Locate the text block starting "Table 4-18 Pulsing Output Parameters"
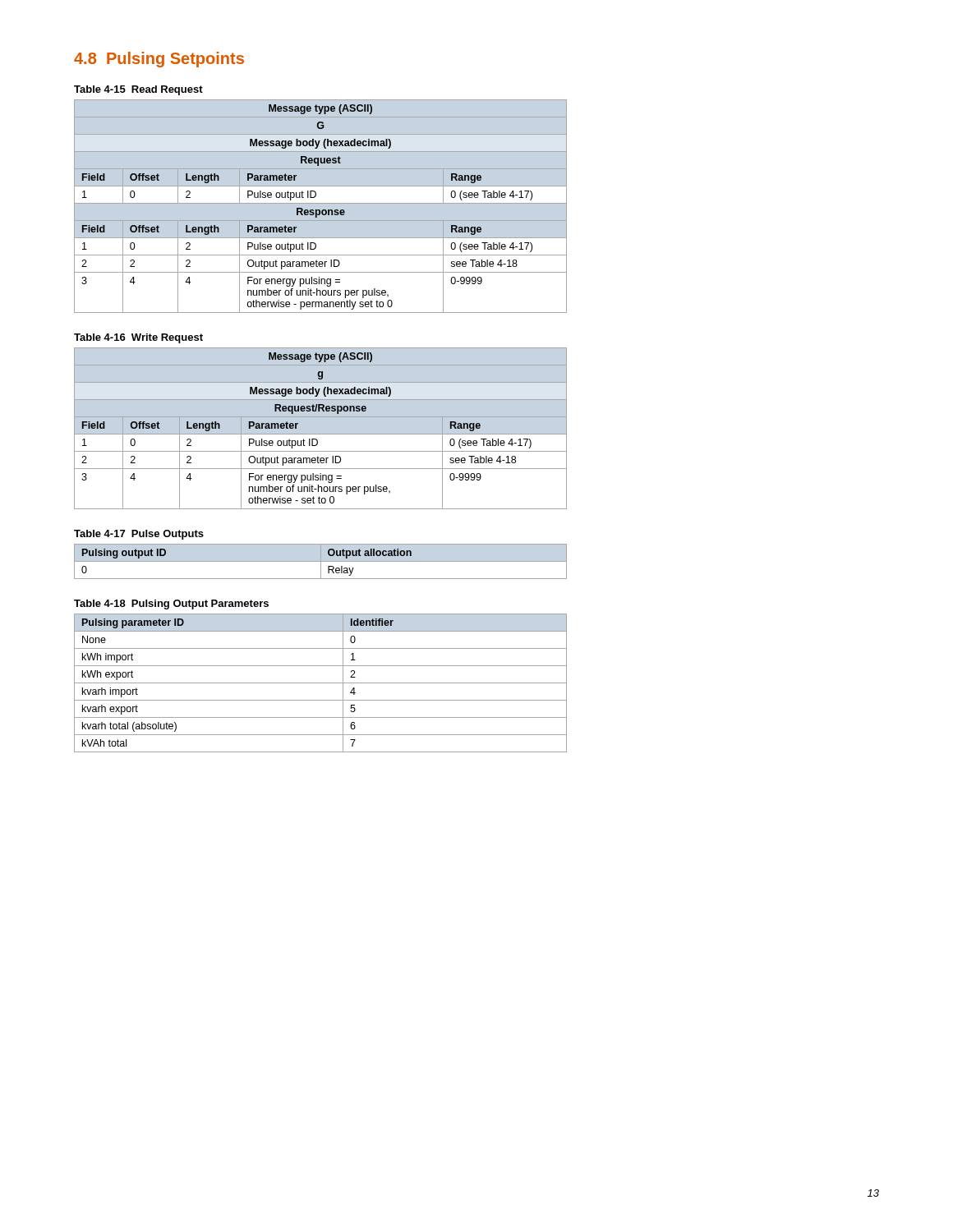The width and height of the screenshot is (953, 1232). tap(171, 603)
